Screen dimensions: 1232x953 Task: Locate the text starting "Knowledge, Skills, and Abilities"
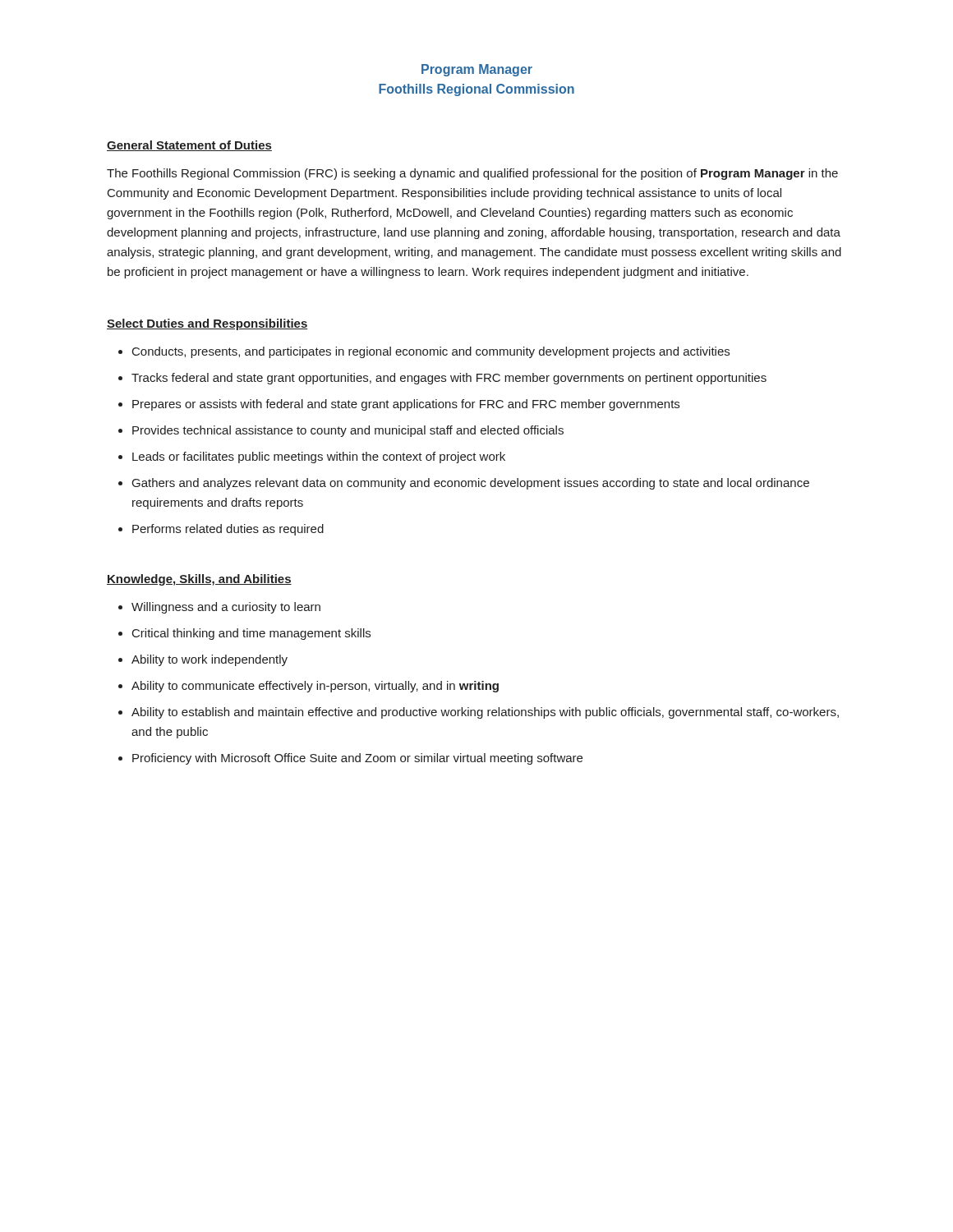point(199,579)
